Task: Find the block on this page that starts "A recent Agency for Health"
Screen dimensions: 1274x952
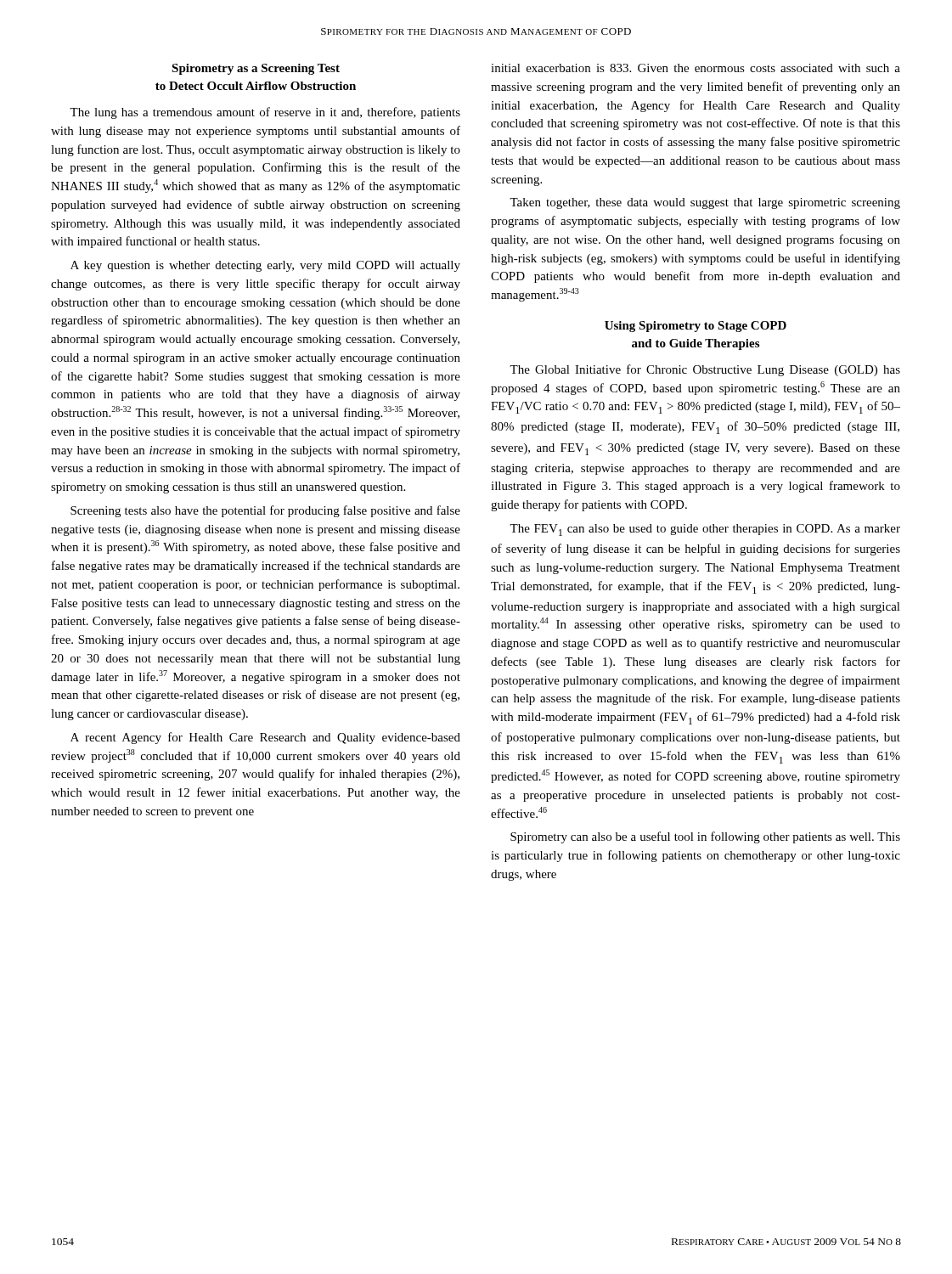Action: pyautogui.click(x=256, y=775)
